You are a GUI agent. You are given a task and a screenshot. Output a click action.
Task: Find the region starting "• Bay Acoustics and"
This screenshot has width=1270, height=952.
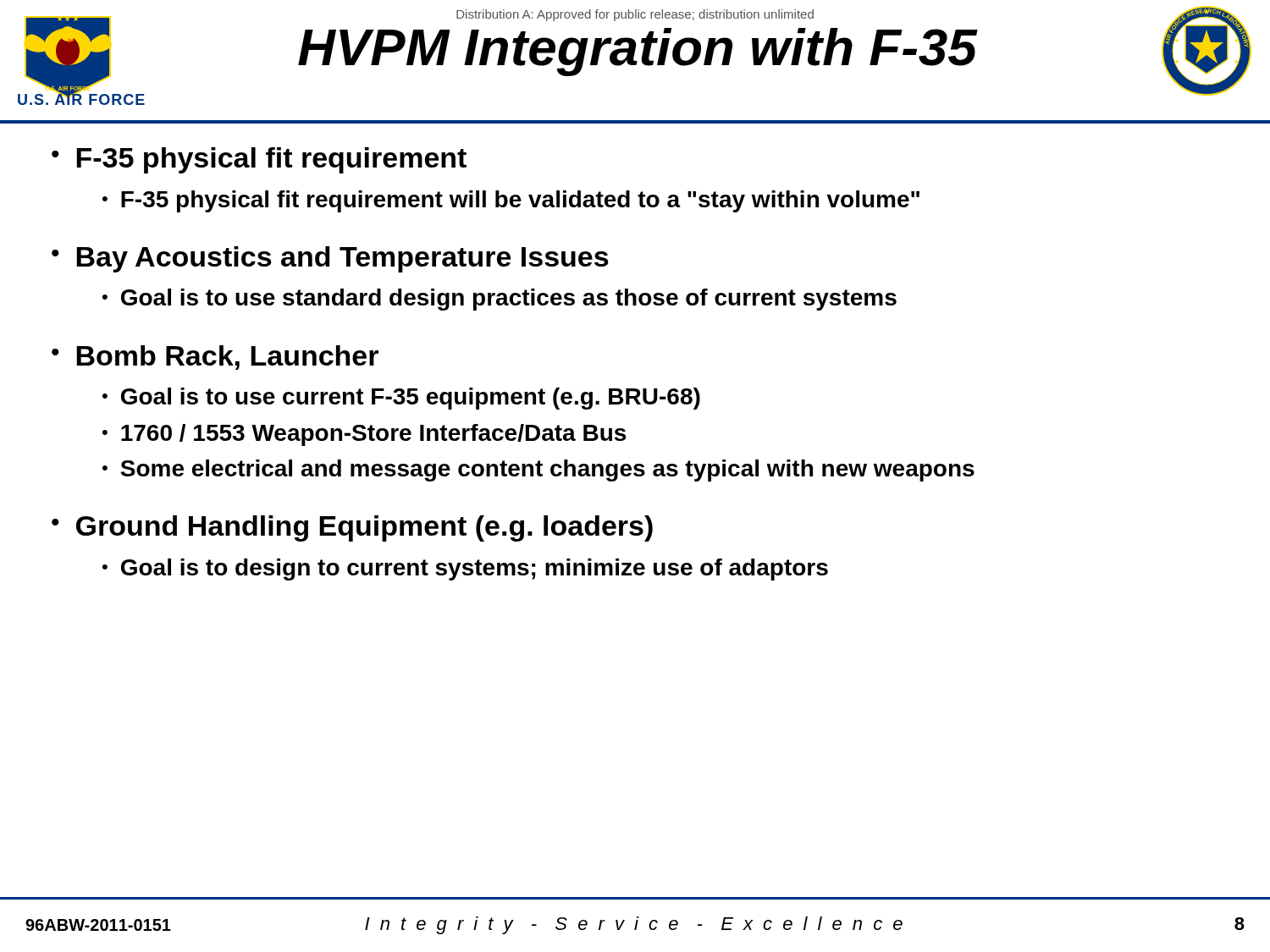click(330, 257)
